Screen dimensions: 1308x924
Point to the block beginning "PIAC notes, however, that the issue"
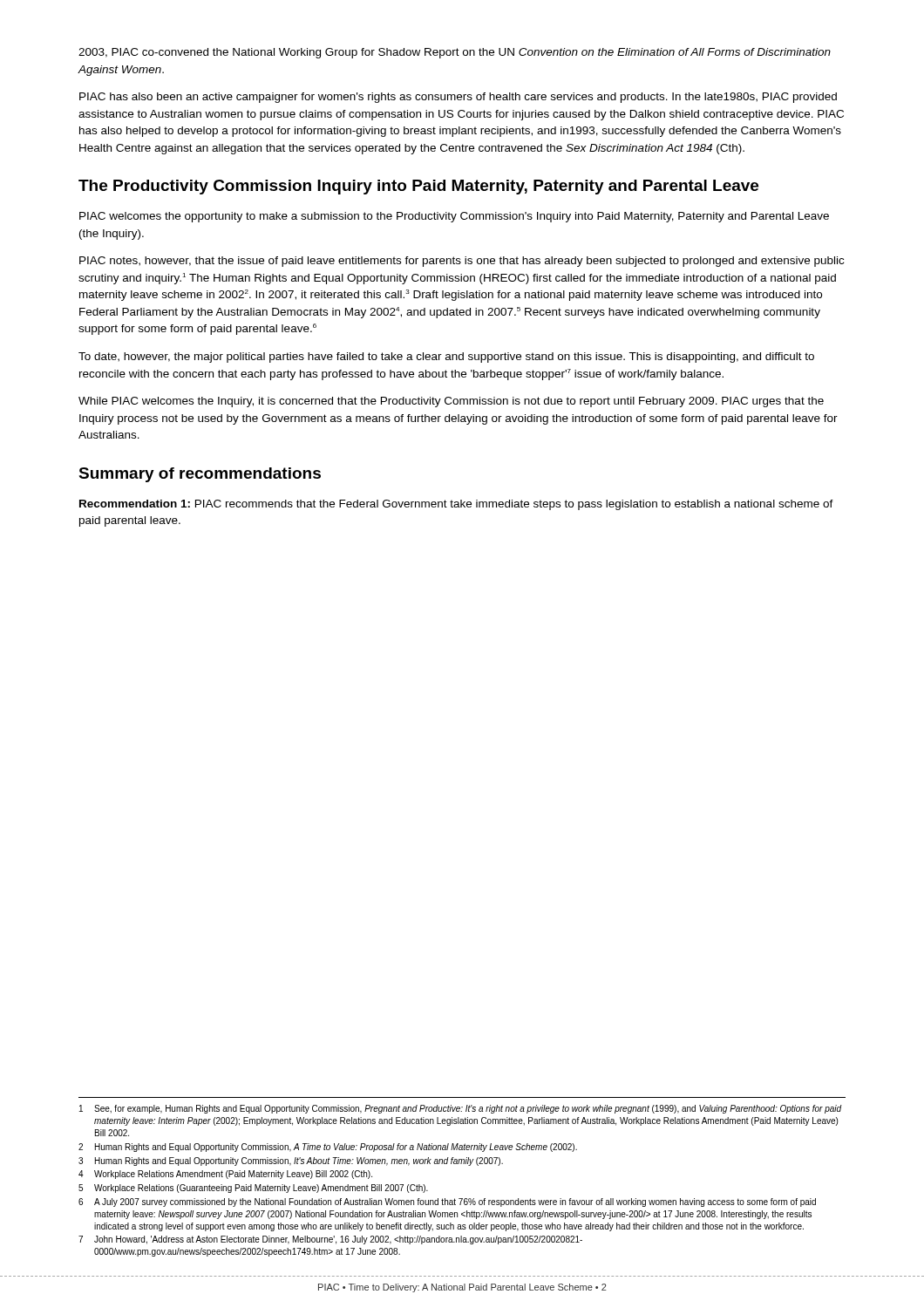tap(462, 295)
